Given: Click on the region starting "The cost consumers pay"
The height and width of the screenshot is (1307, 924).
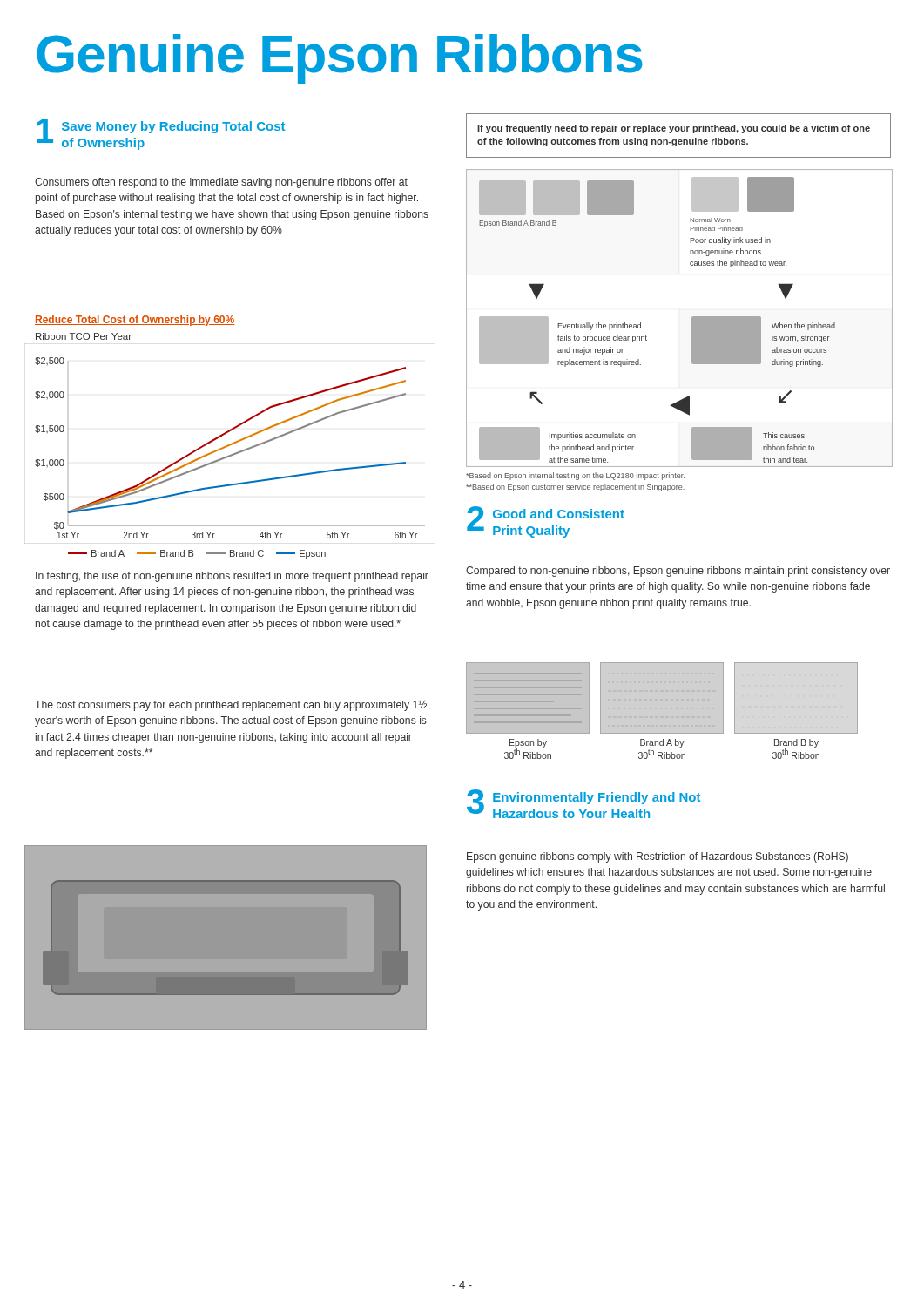Looking at the screenshot, I should pyautogui.click(x=231, y=729).
